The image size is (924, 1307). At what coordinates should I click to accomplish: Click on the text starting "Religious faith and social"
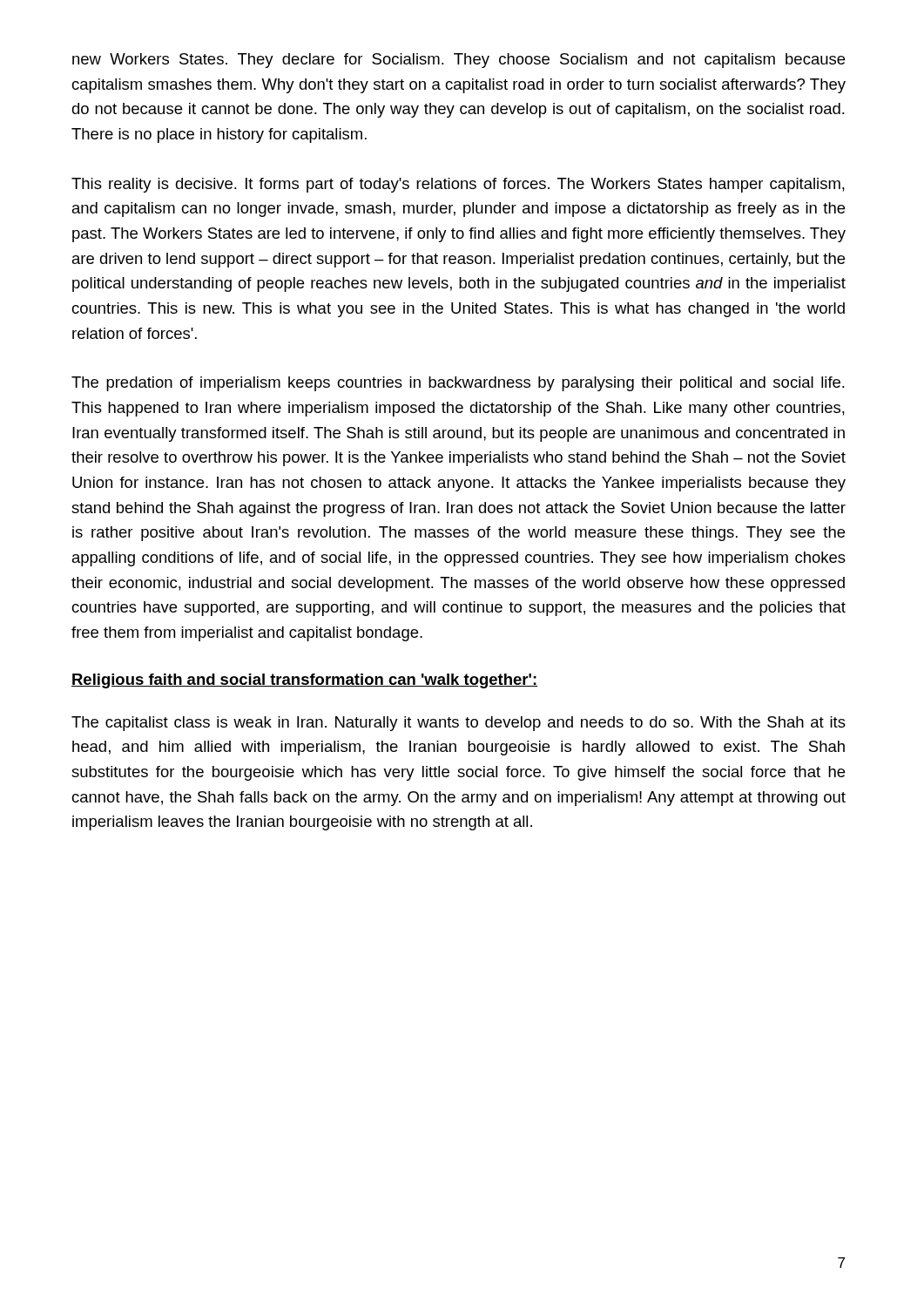(304, 679)
